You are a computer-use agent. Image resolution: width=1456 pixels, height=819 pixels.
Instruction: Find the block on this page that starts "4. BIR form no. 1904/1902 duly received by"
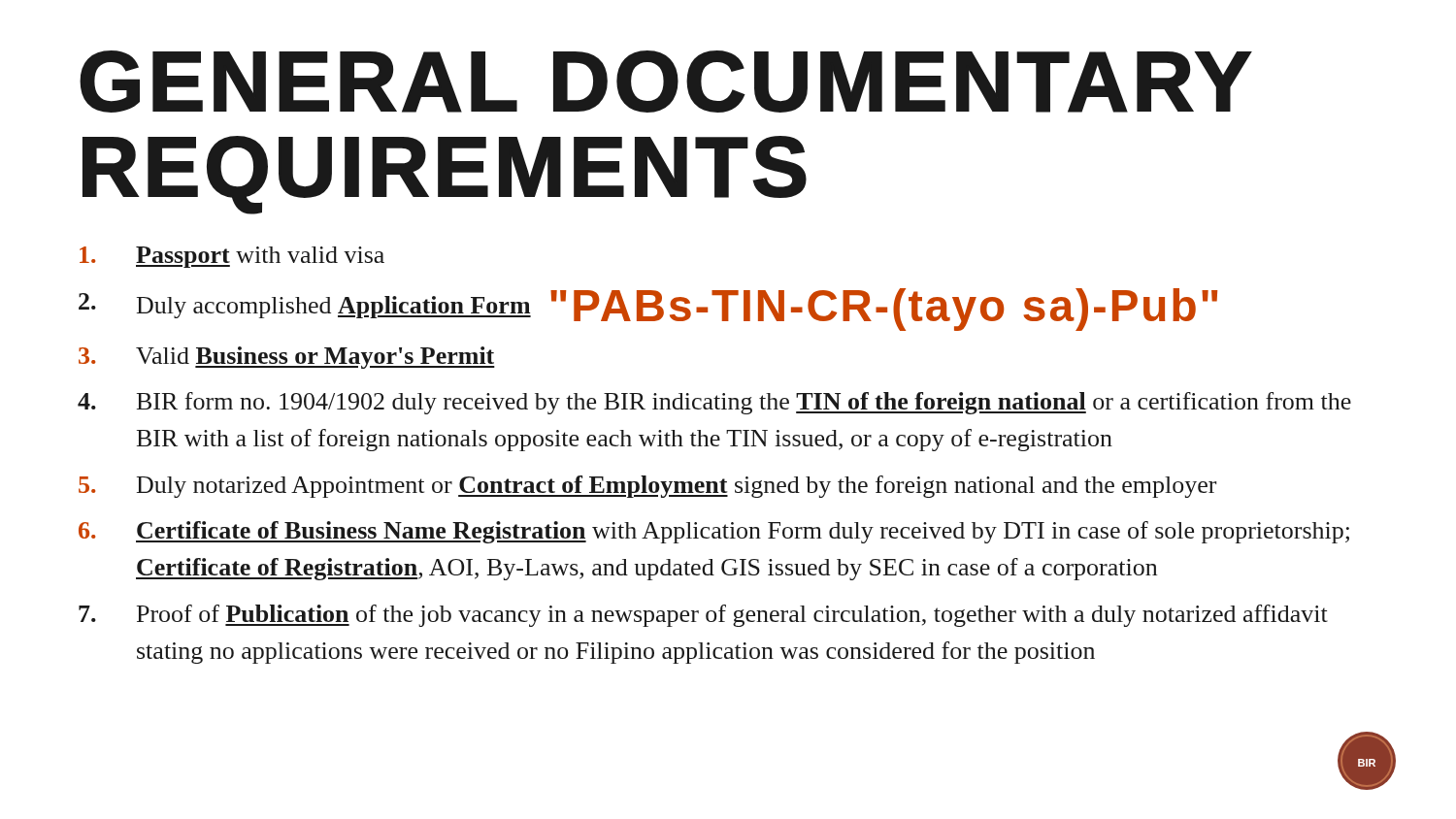(728, 420)
